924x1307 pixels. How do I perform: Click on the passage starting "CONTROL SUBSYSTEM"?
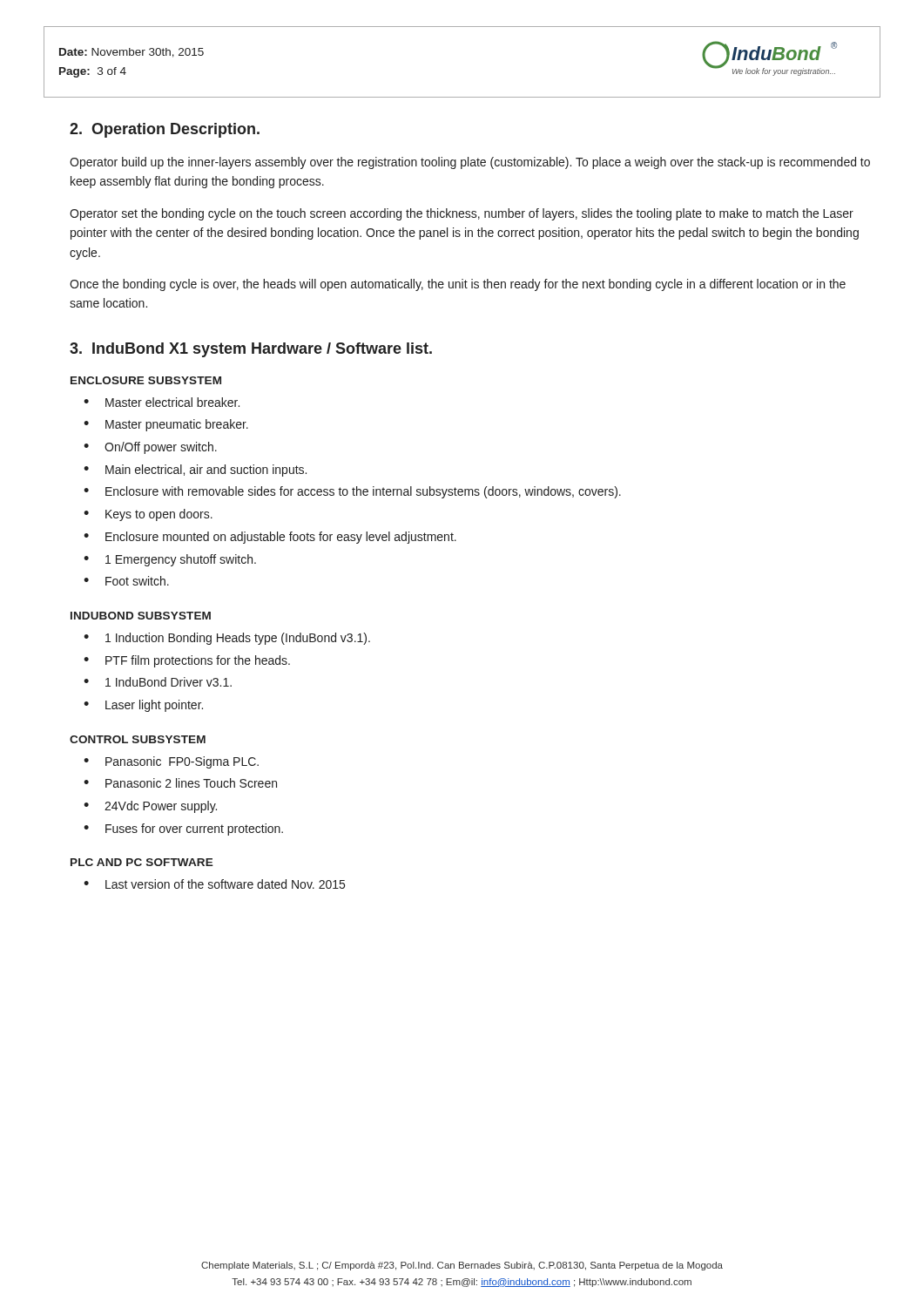click(138, 739)
